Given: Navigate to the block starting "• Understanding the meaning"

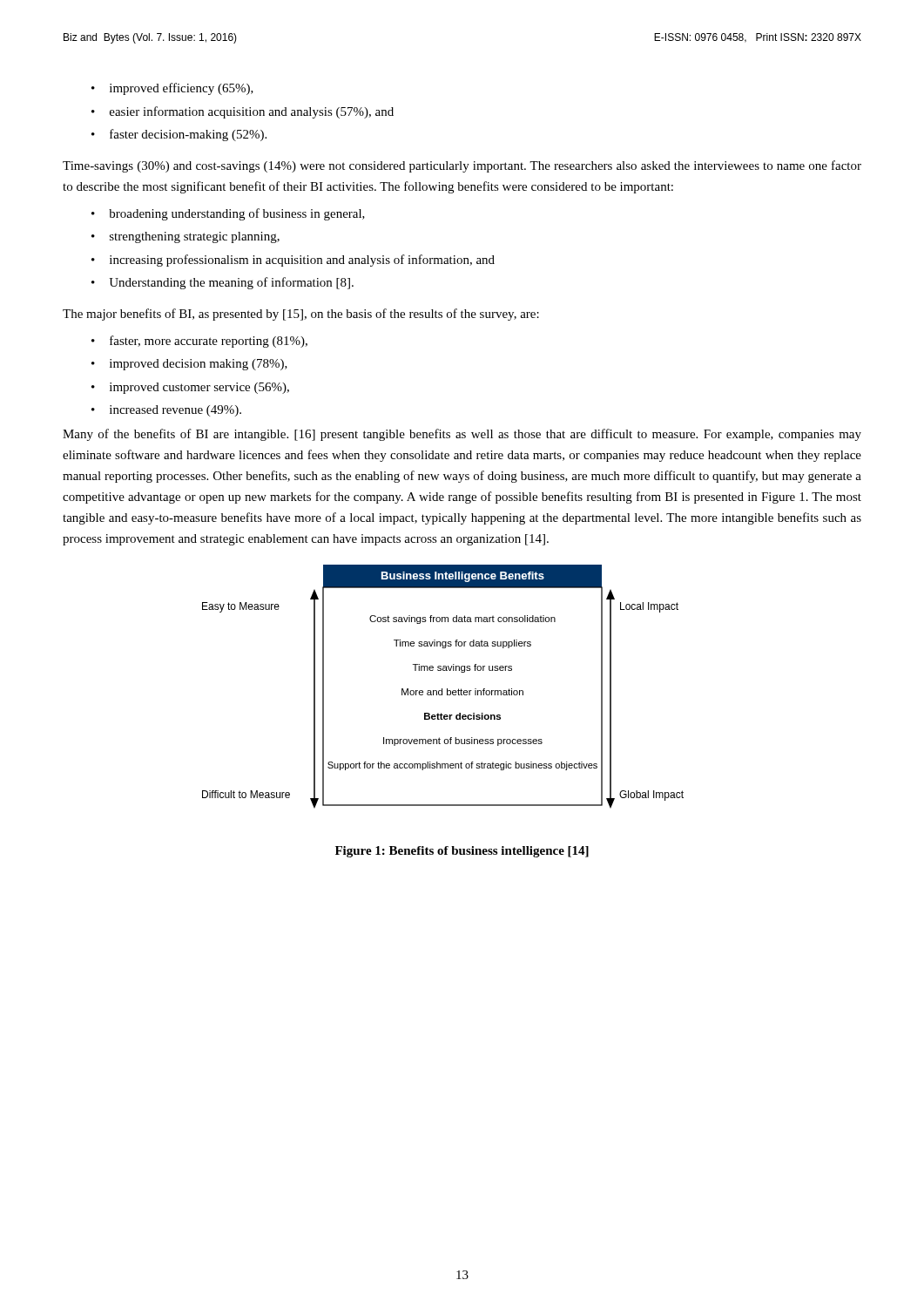Looking at the screenshot, I should 222,283.
